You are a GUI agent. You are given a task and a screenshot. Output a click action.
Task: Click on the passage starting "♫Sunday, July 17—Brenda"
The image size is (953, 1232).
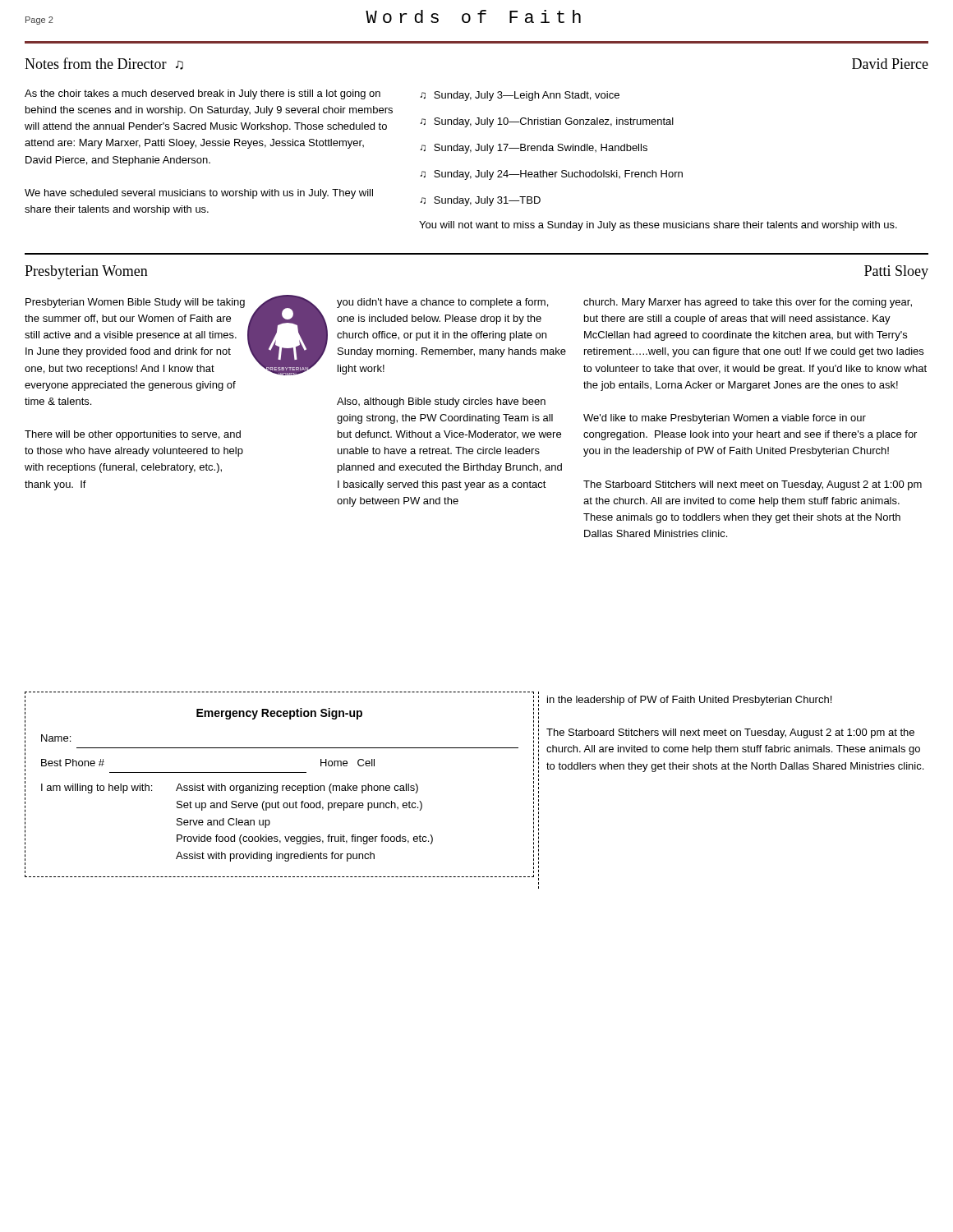pos(534,149)
